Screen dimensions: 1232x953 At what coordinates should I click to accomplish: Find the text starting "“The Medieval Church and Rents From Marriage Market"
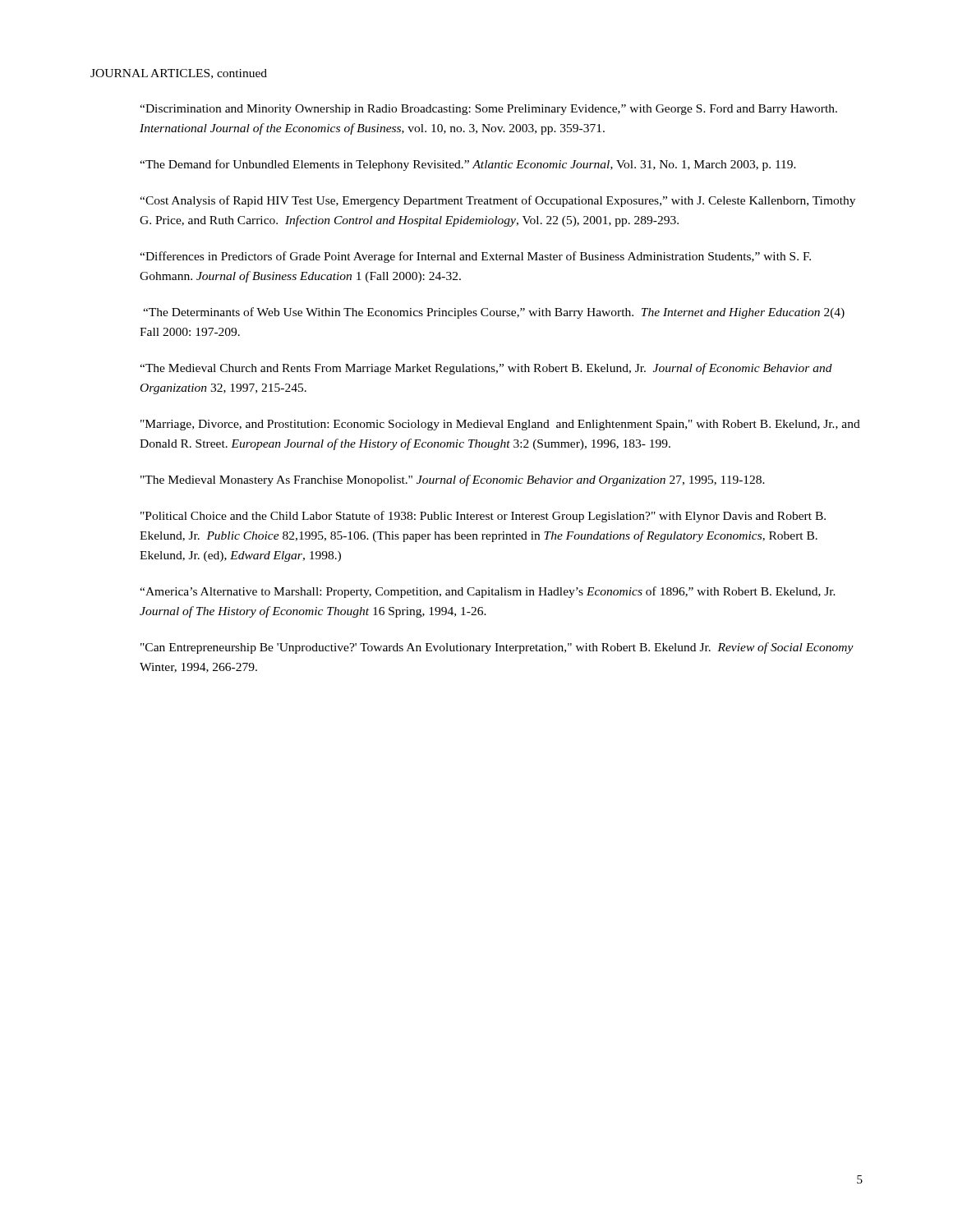[486, 378]
